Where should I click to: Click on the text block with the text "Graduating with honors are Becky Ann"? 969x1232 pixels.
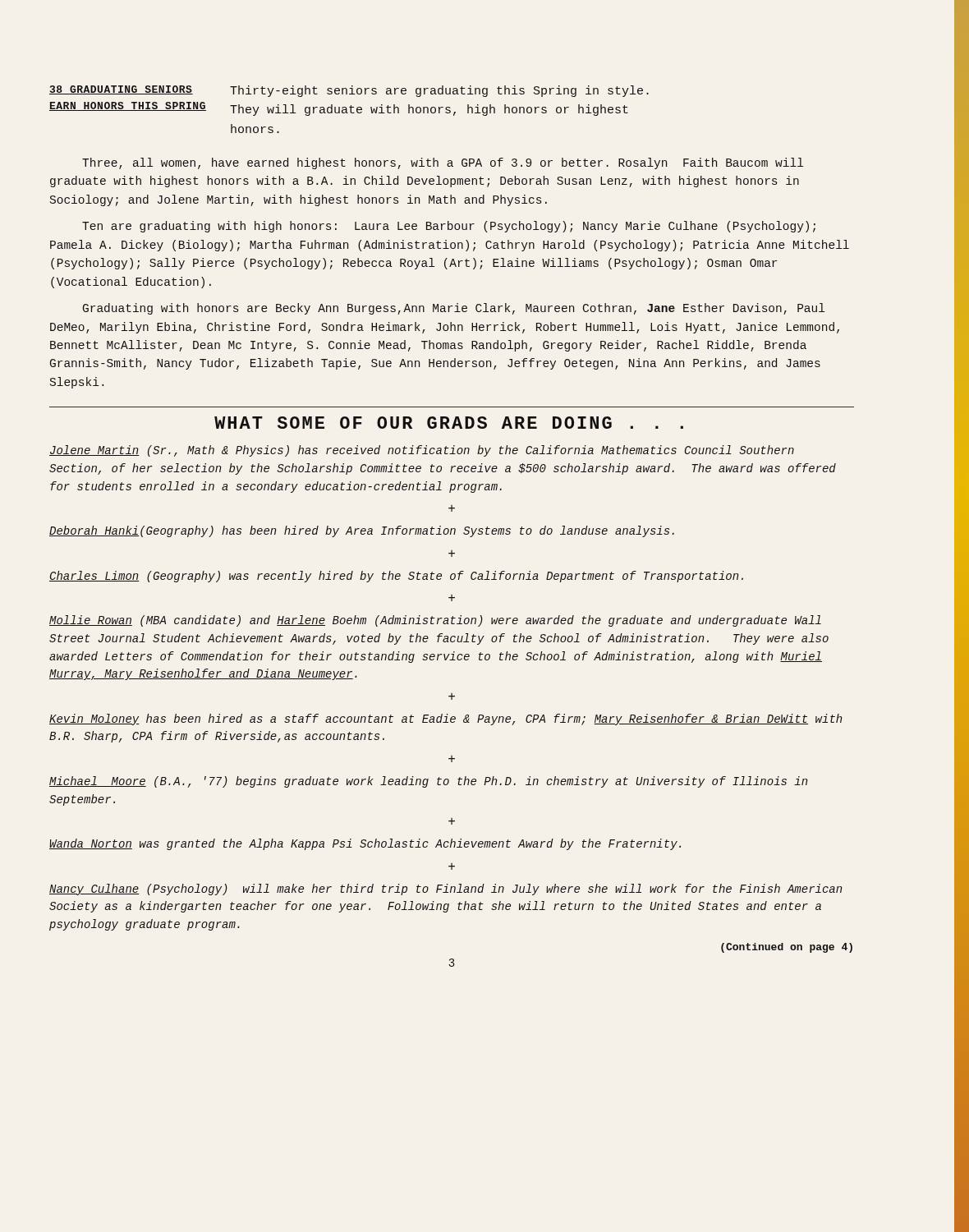(446, 346)
